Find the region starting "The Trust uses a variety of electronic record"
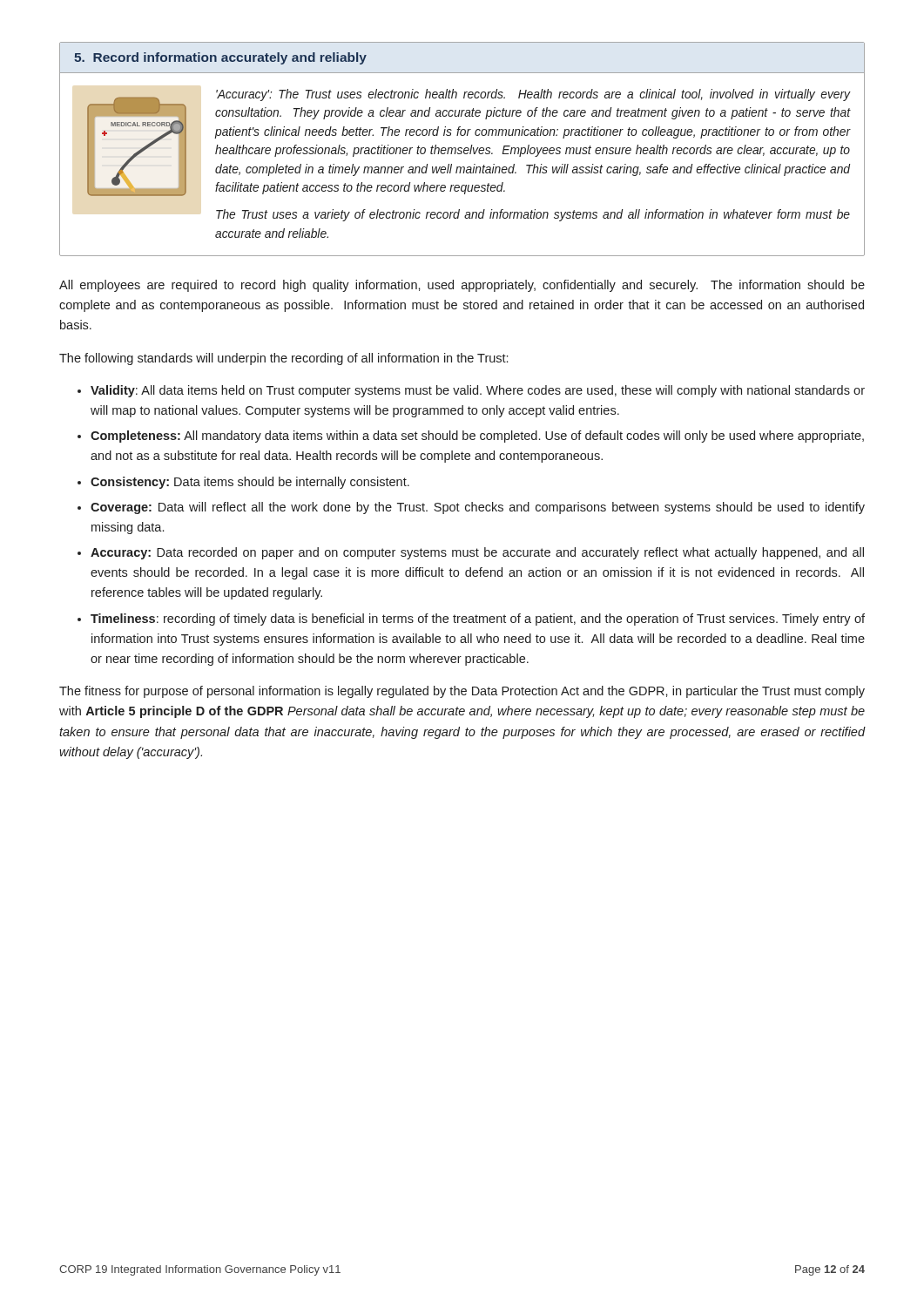The width and height of the screenshot is (924, 1307). click(533, 224)
